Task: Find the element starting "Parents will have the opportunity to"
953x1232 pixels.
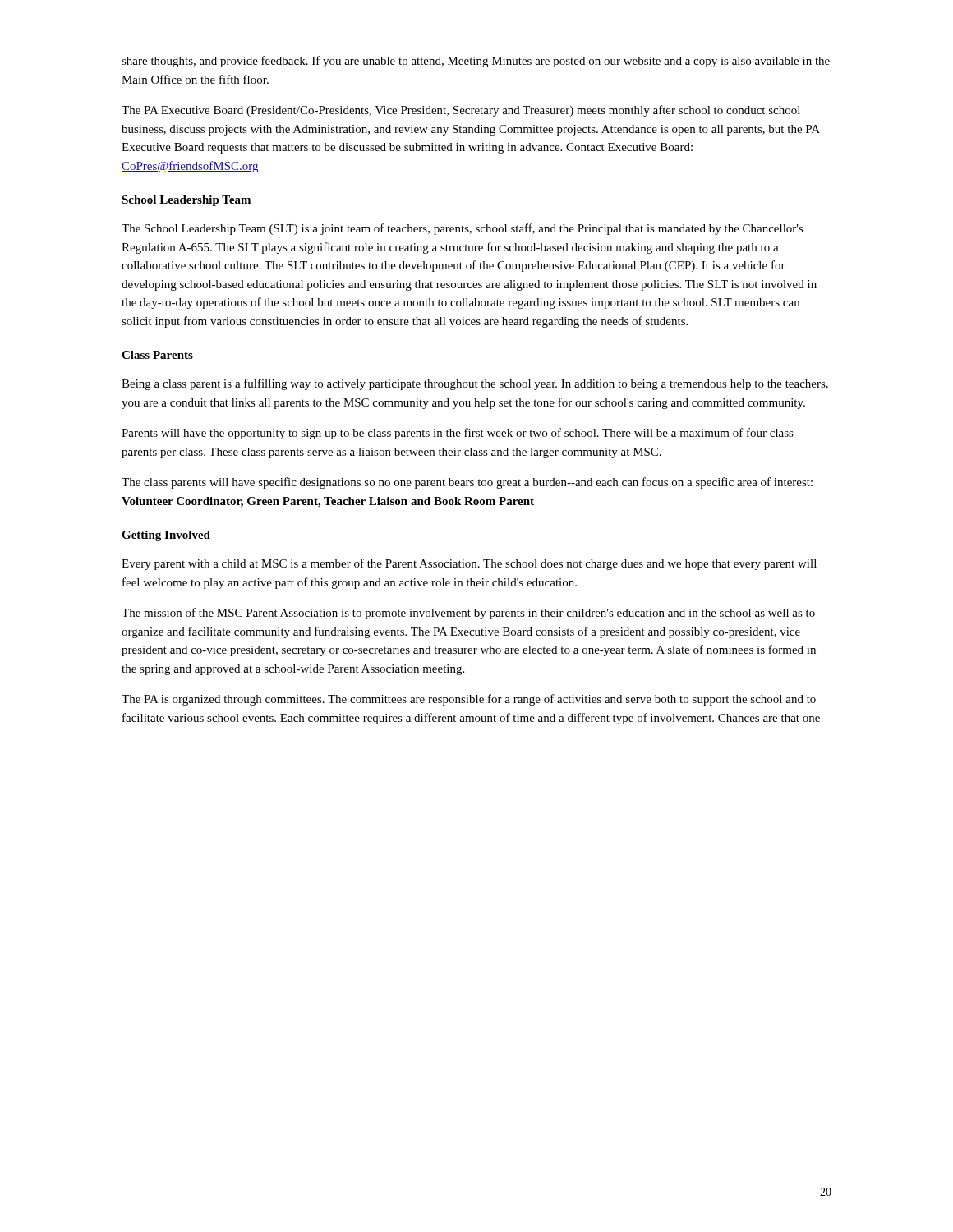Action: [x=476, y=442]
